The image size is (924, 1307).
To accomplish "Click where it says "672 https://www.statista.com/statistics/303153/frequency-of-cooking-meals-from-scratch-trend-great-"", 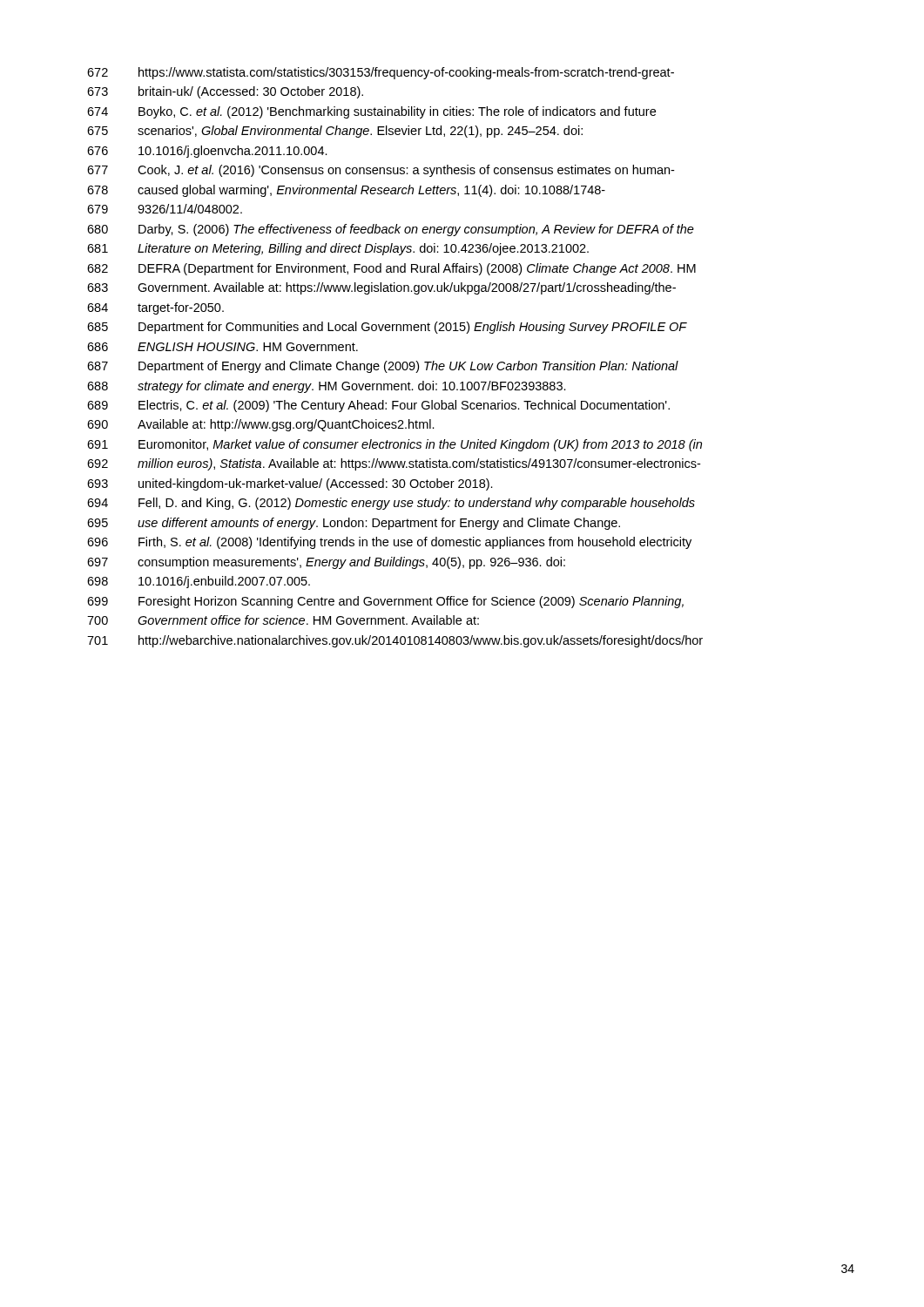I will pyautogui.click(x=471, y=73).
